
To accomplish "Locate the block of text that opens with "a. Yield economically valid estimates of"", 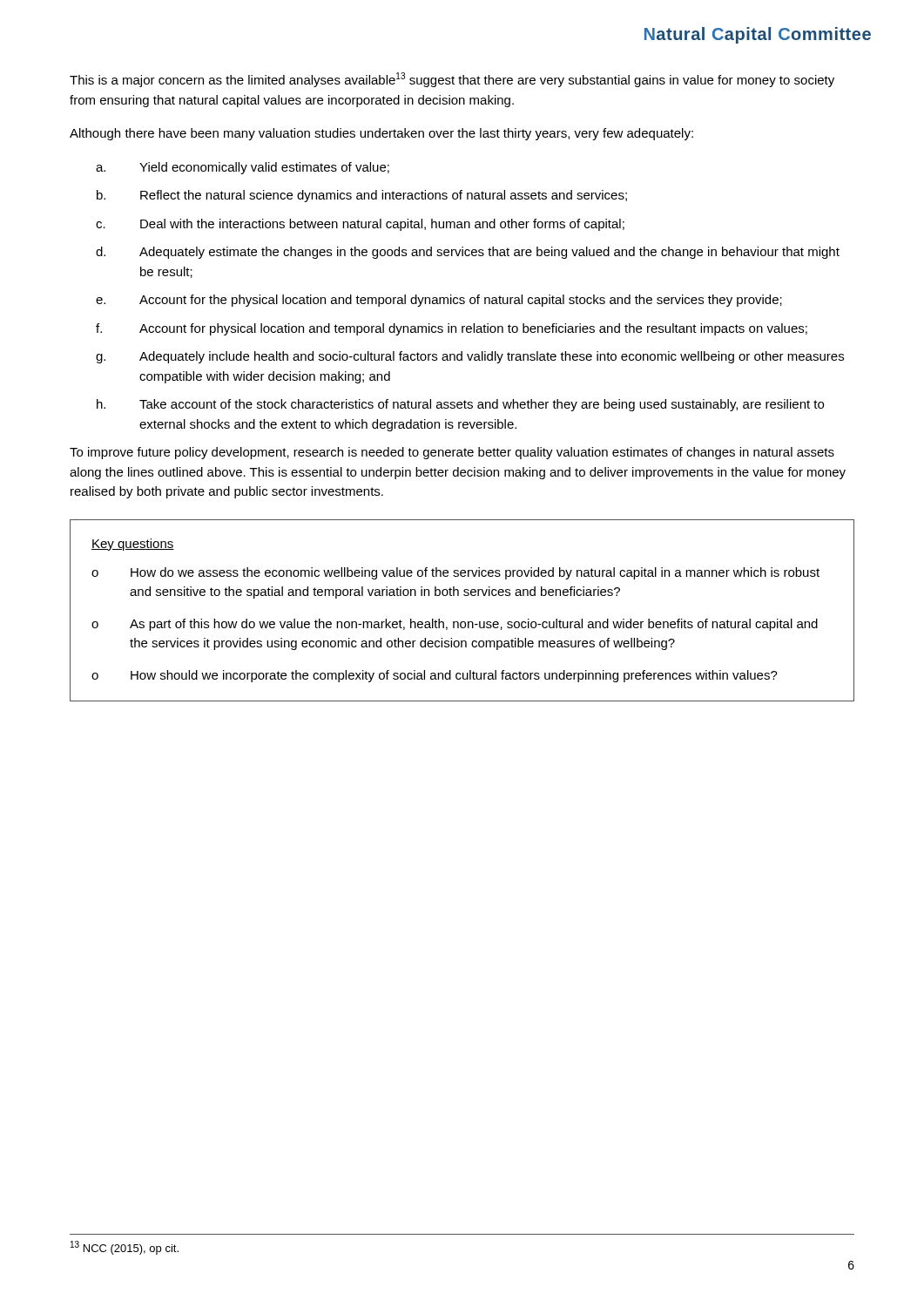I will [243, 168].
